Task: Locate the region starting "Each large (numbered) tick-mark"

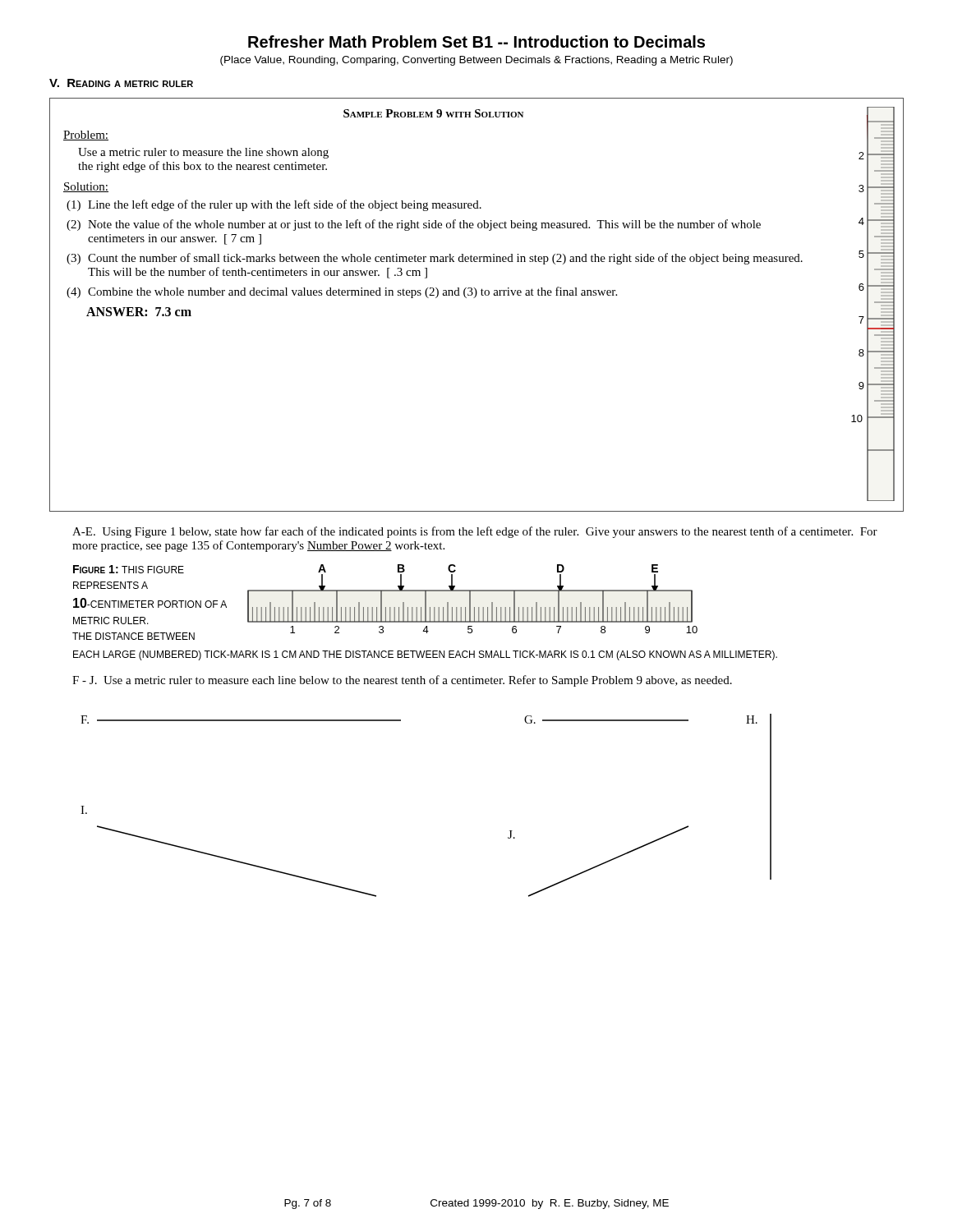Action: point(425,655)
